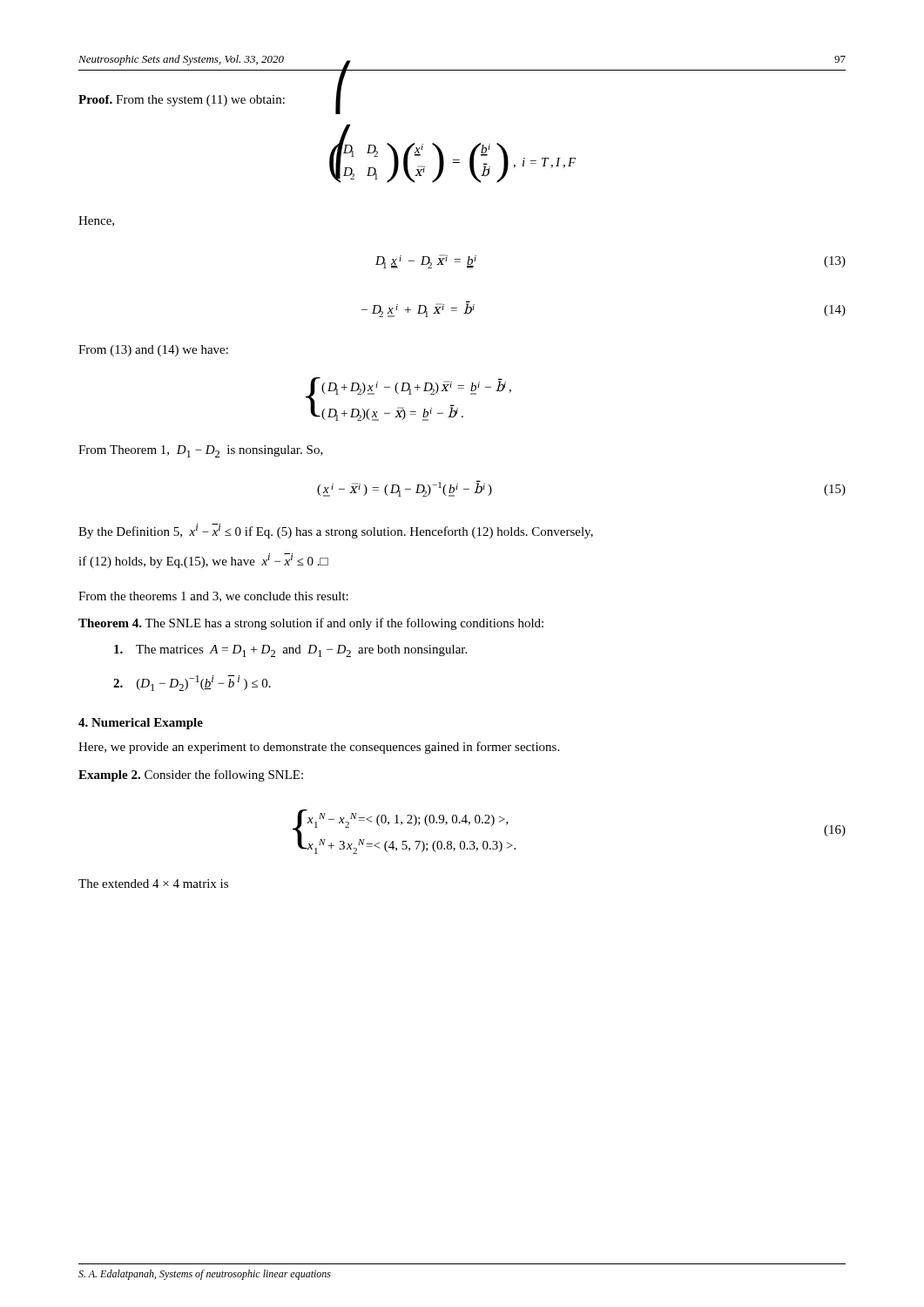The image size is (924, 1307).
Task: Locate the element starting "− D 2"
Action: pos(425,307)
